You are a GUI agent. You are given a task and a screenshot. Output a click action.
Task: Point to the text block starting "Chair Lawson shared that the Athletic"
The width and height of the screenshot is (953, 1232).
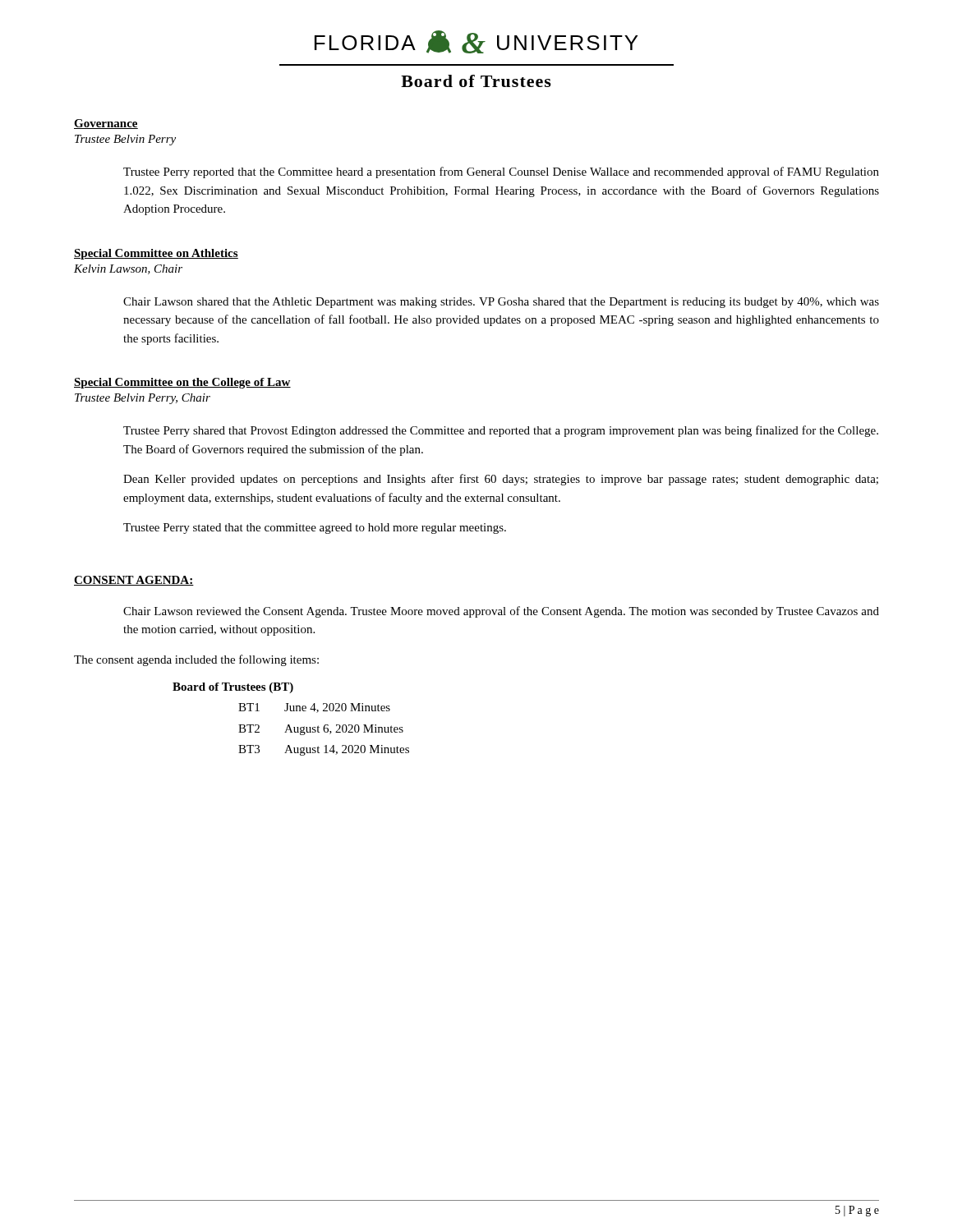coord(501,320)
